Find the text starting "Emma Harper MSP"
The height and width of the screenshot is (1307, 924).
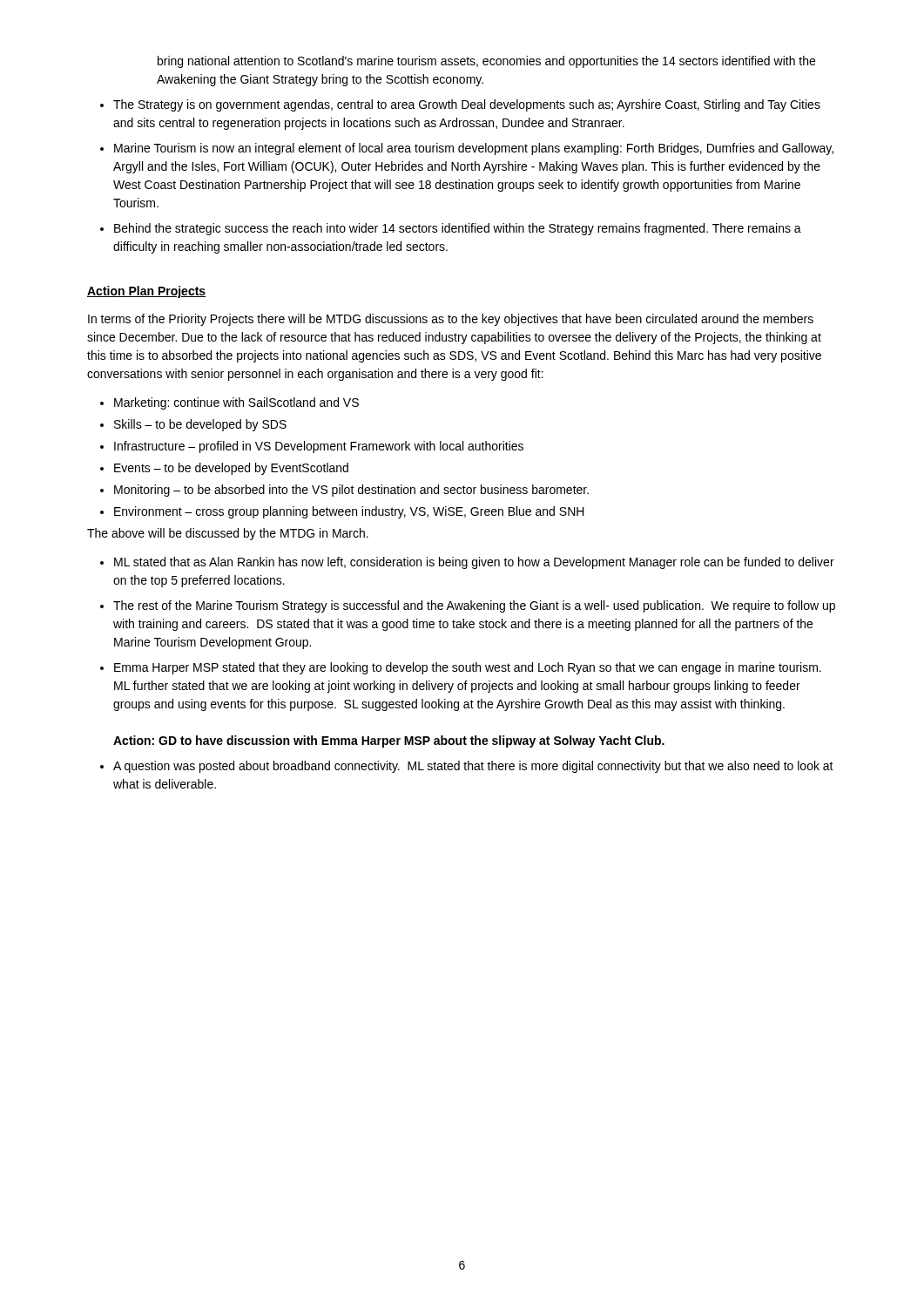click(x=469, y=704)
